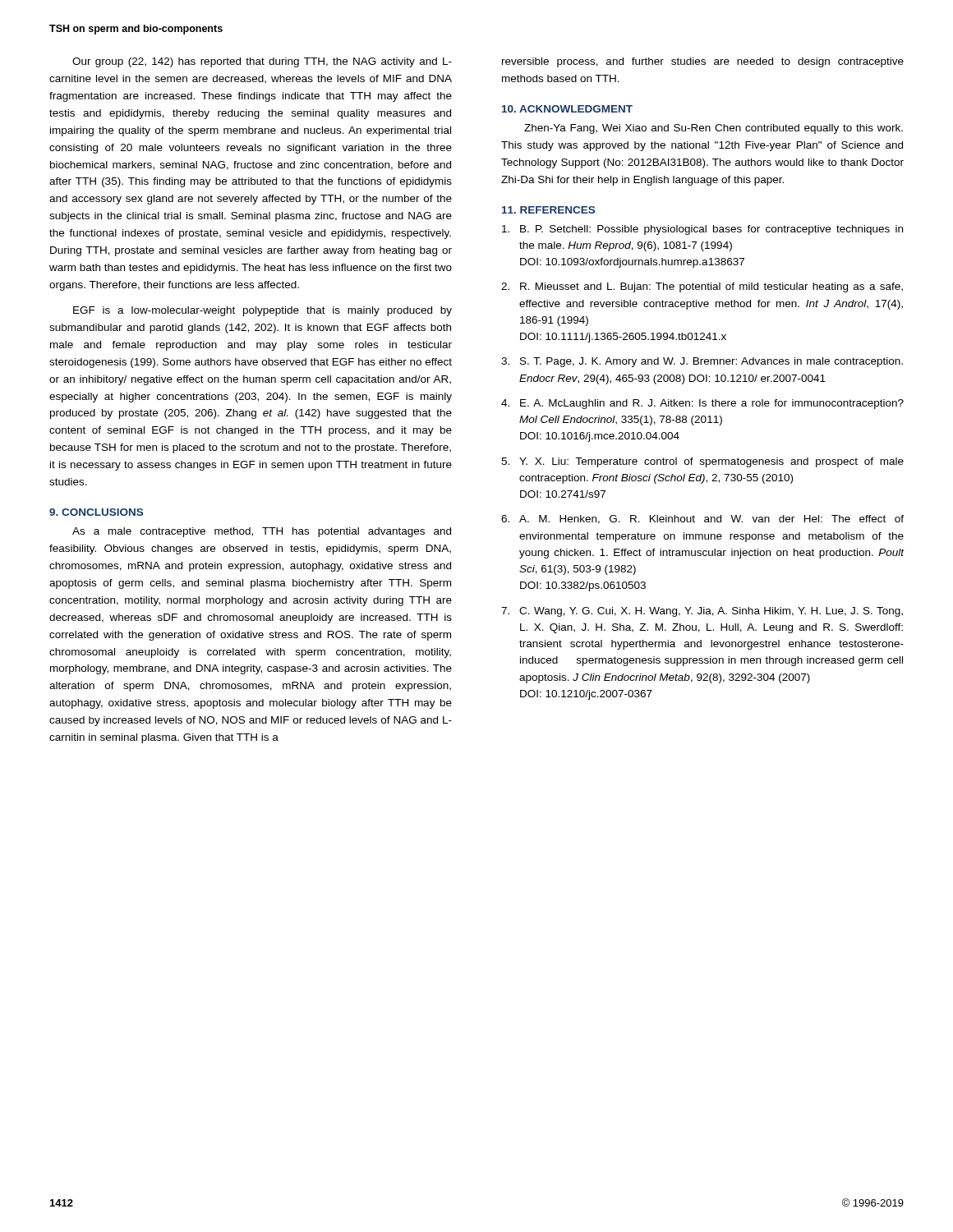Find the block on this page that starts "Zhen-Ya Fang, Wei Xiao and Su-Ren Chen"
This screenshot has width=953, height=1232.
(x=702, y=154)
